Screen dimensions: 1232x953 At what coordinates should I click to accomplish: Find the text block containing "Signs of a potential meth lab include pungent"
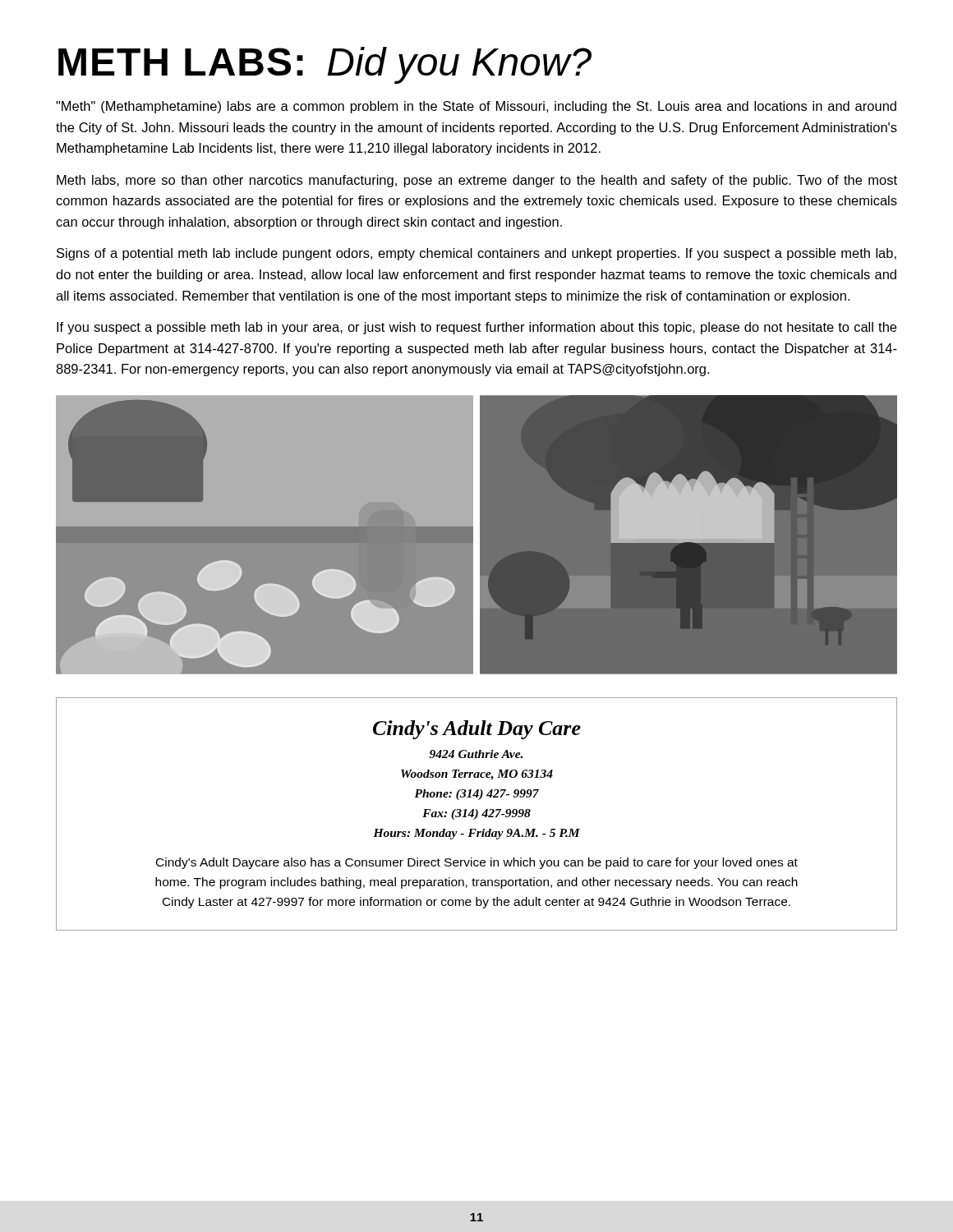click(x=476, y=274)
